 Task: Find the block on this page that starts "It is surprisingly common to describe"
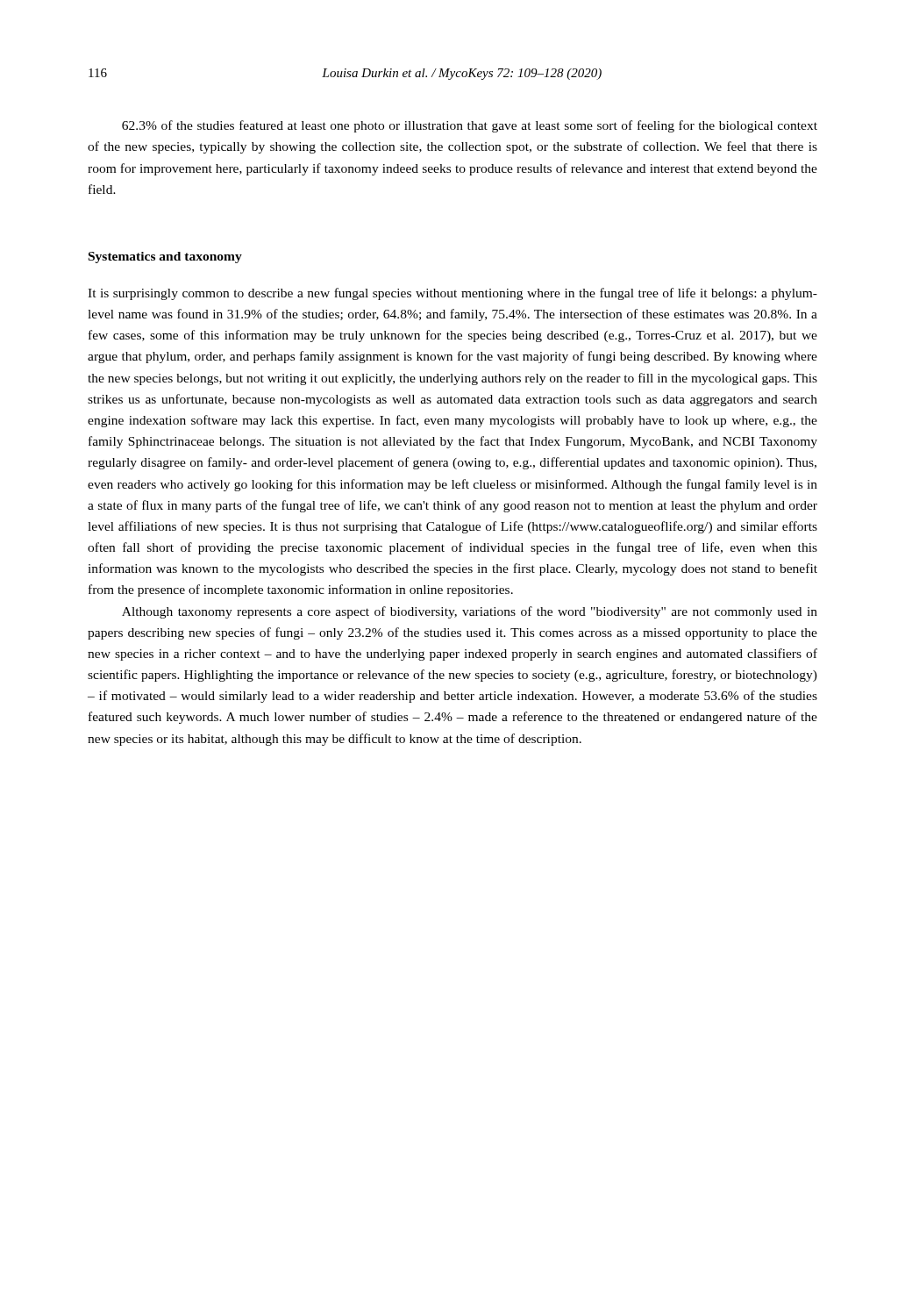452,441
